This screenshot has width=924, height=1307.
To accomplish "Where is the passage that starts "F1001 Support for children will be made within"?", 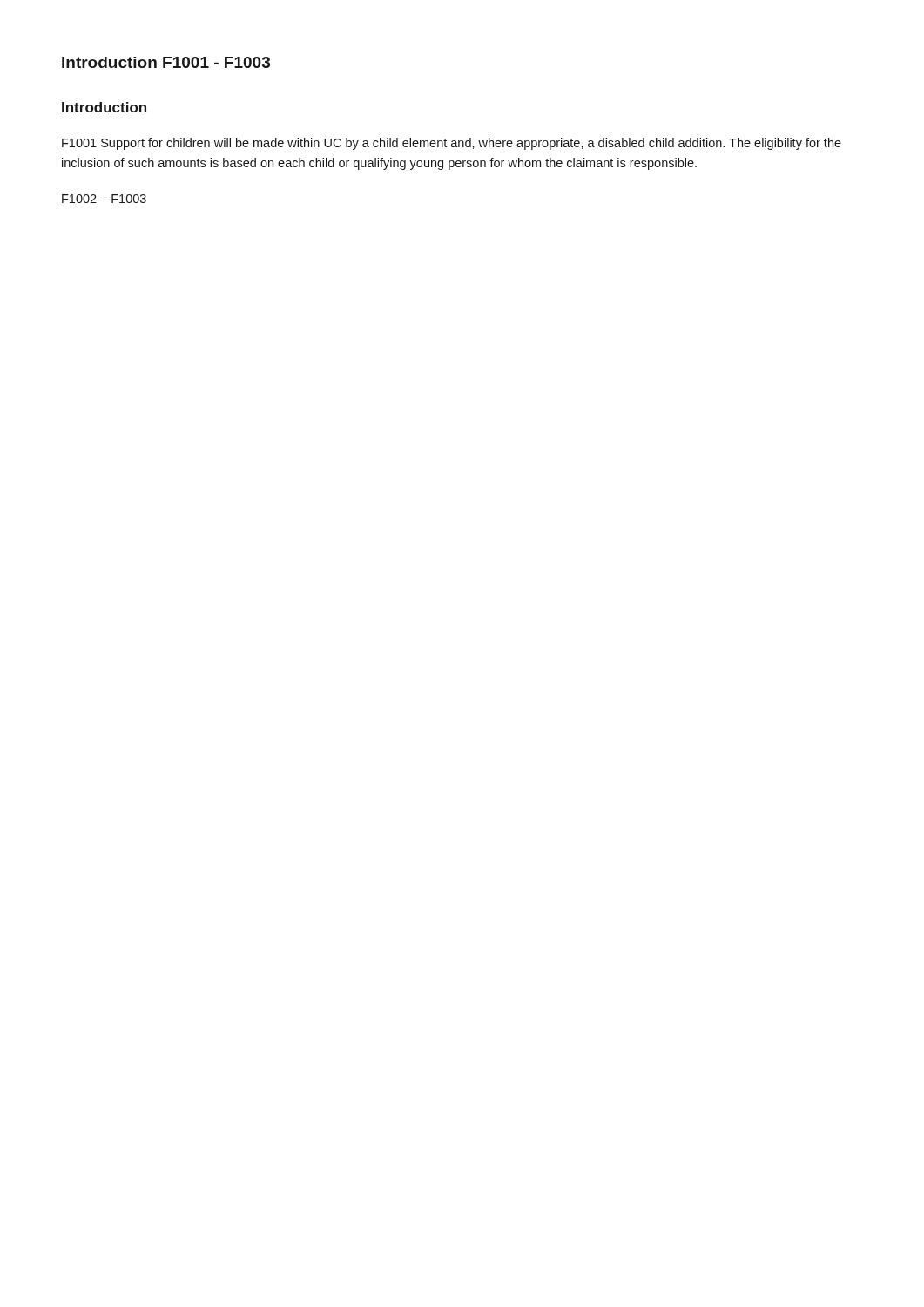I will pos(451,153).
